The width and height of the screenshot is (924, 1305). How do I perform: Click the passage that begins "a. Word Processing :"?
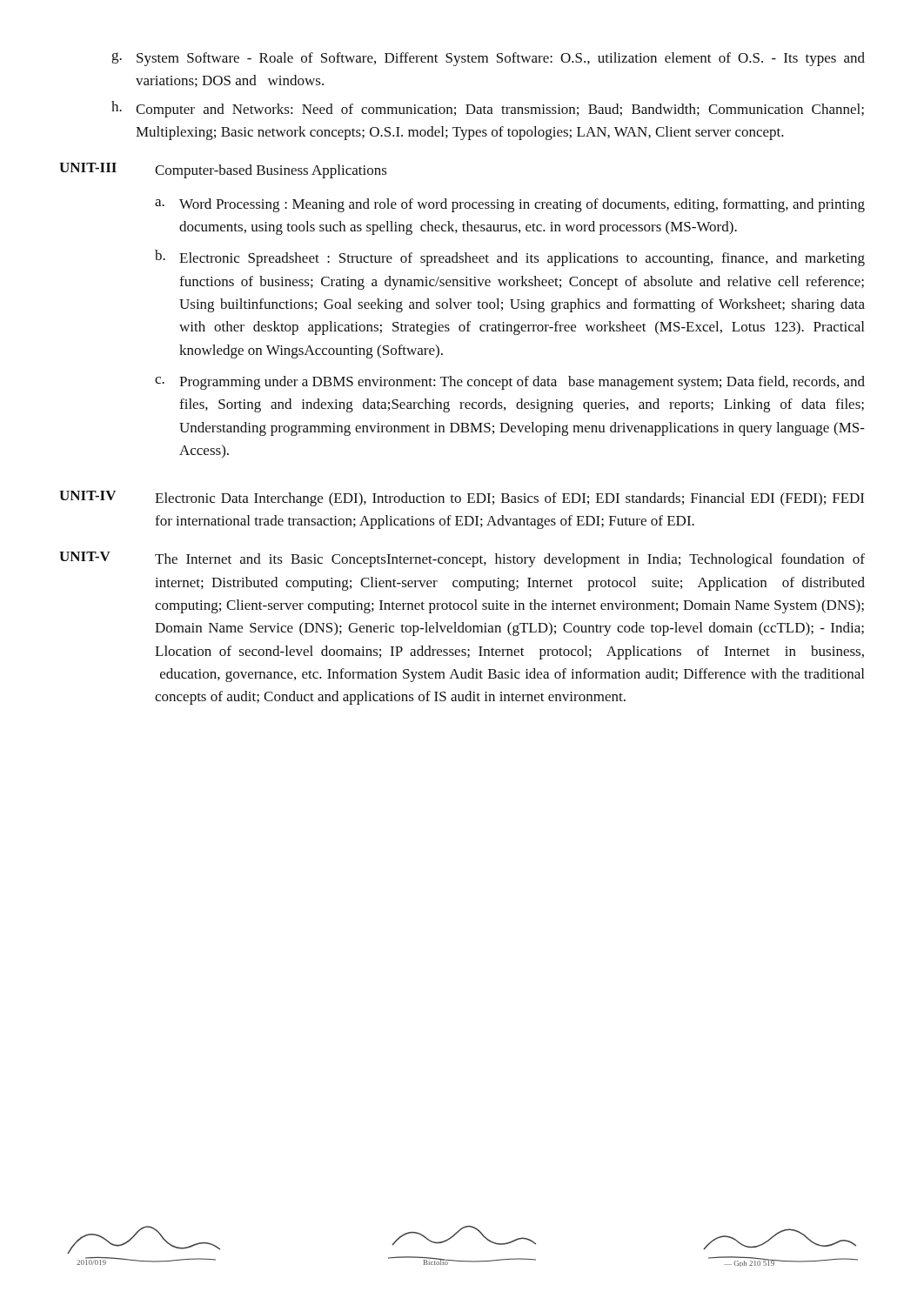click(510, 216)
